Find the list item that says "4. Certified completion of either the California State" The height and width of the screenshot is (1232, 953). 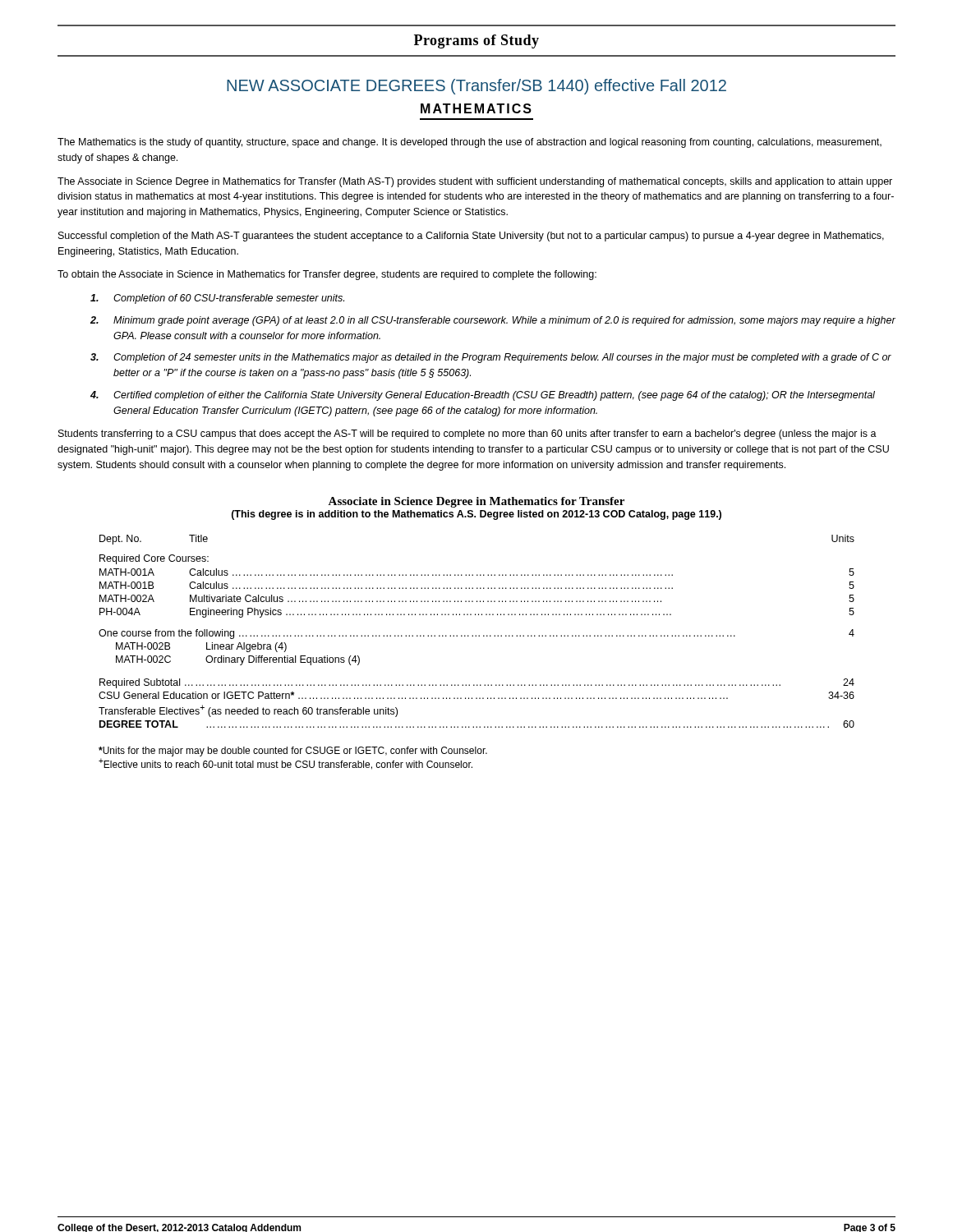point(493,403)
